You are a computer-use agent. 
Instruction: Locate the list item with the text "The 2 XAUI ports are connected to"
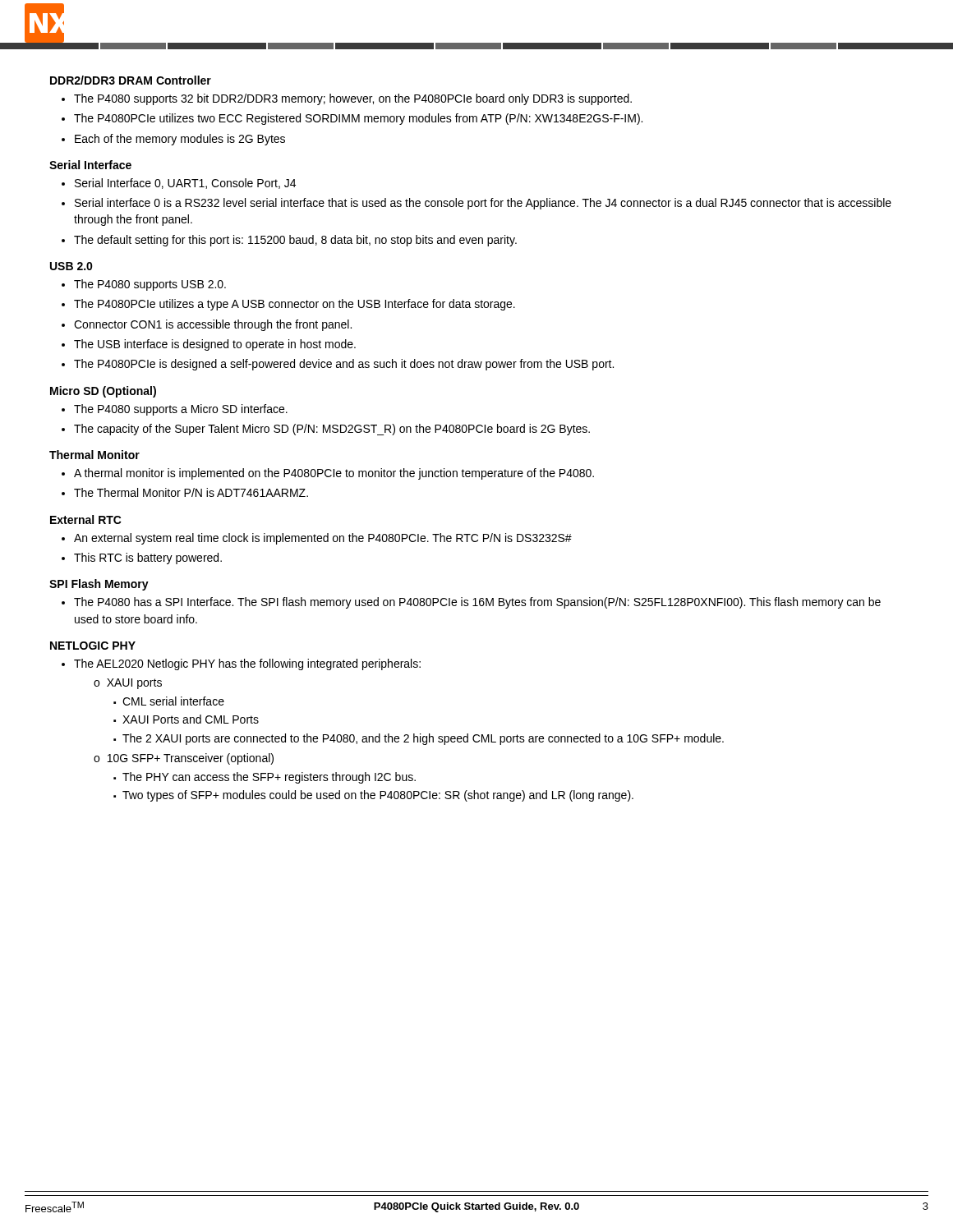click(x=423, y=738)
